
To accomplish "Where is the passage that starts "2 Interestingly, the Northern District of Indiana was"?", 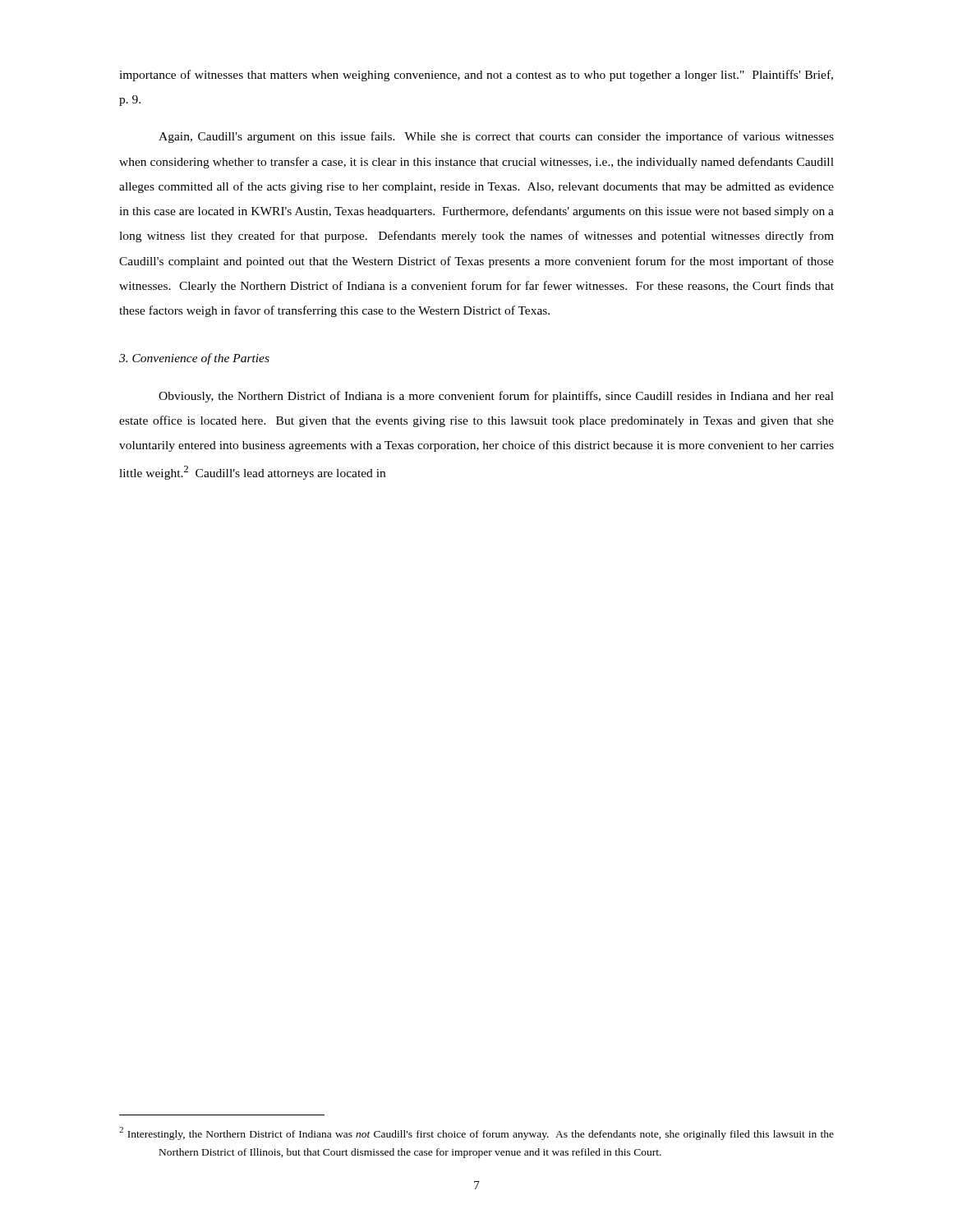I will tap(476, 1141).
